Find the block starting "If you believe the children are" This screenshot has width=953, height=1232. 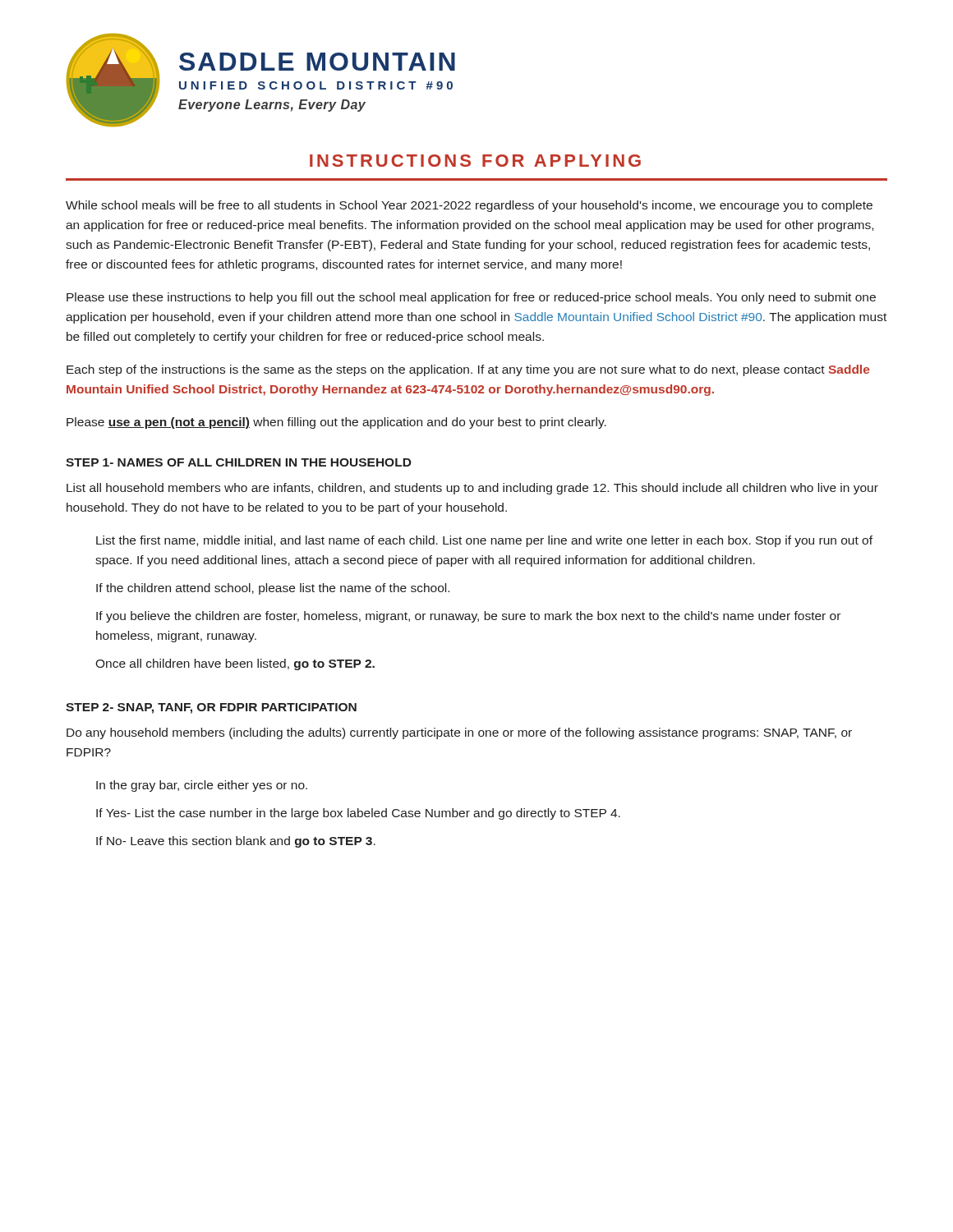[468, 626]
